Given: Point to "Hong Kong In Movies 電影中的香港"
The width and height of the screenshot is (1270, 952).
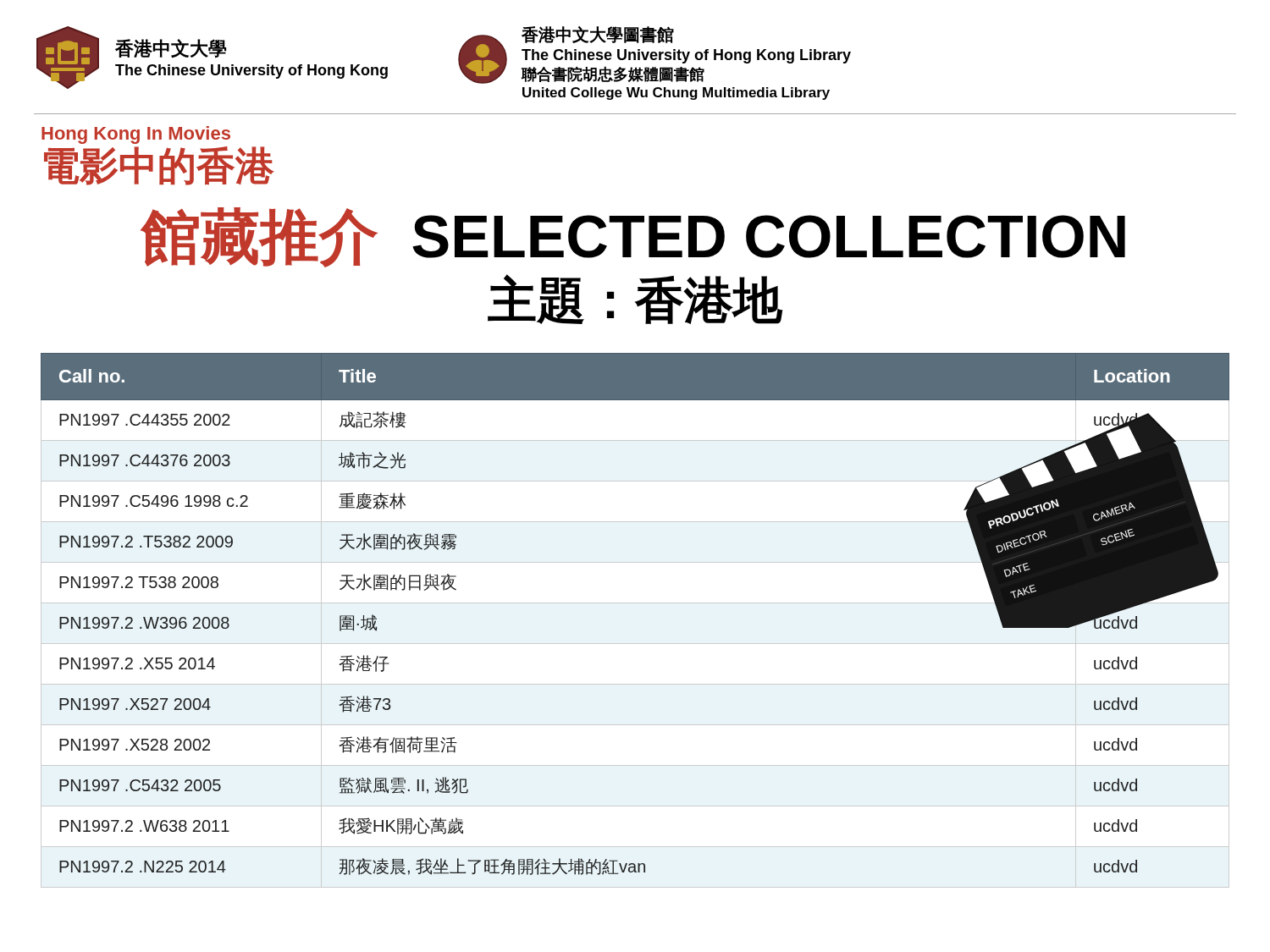Looking at the screenshot, I should click(157, 155).
